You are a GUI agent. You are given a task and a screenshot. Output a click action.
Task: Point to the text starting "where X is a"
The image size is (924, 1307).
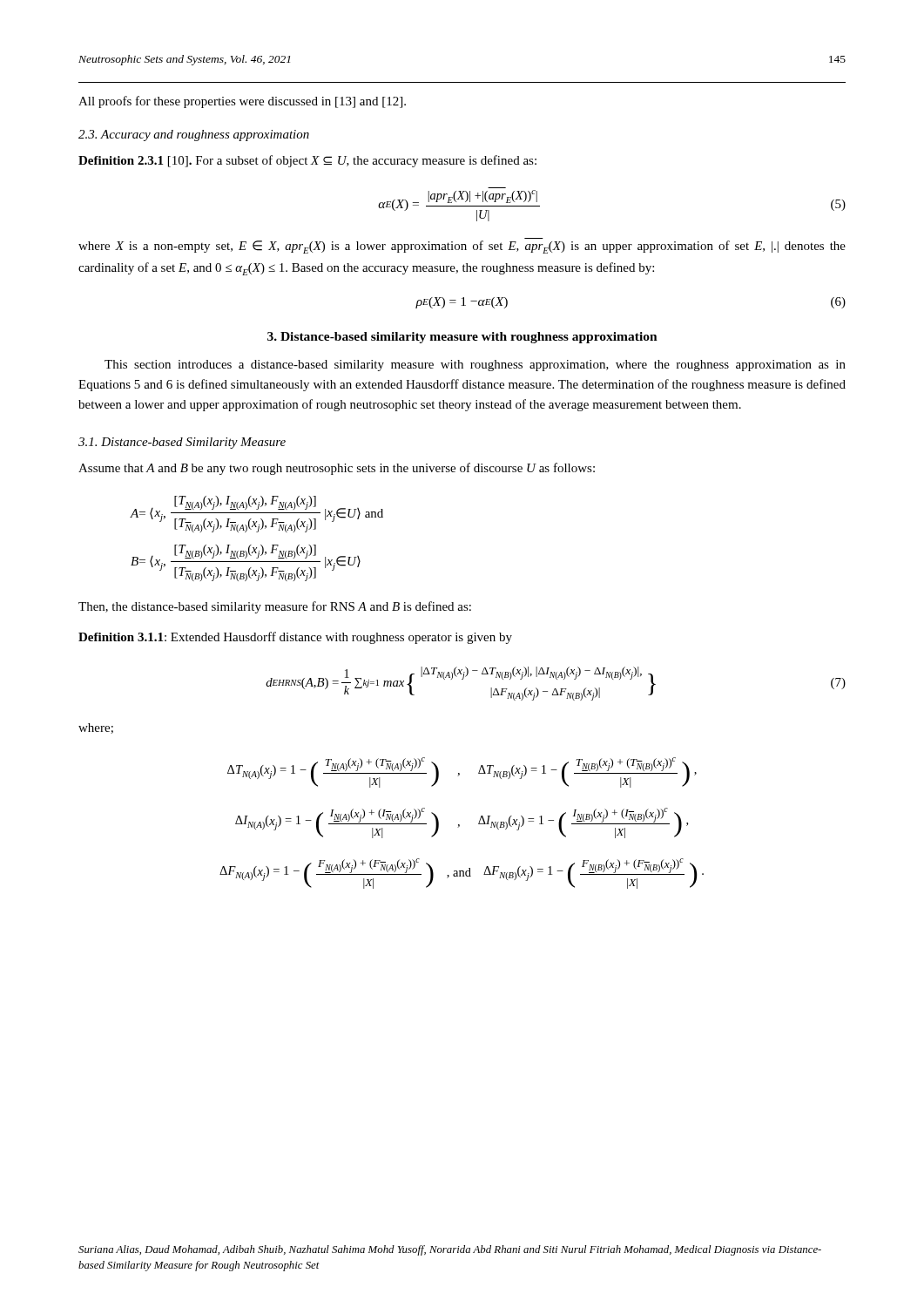point(462,258)
